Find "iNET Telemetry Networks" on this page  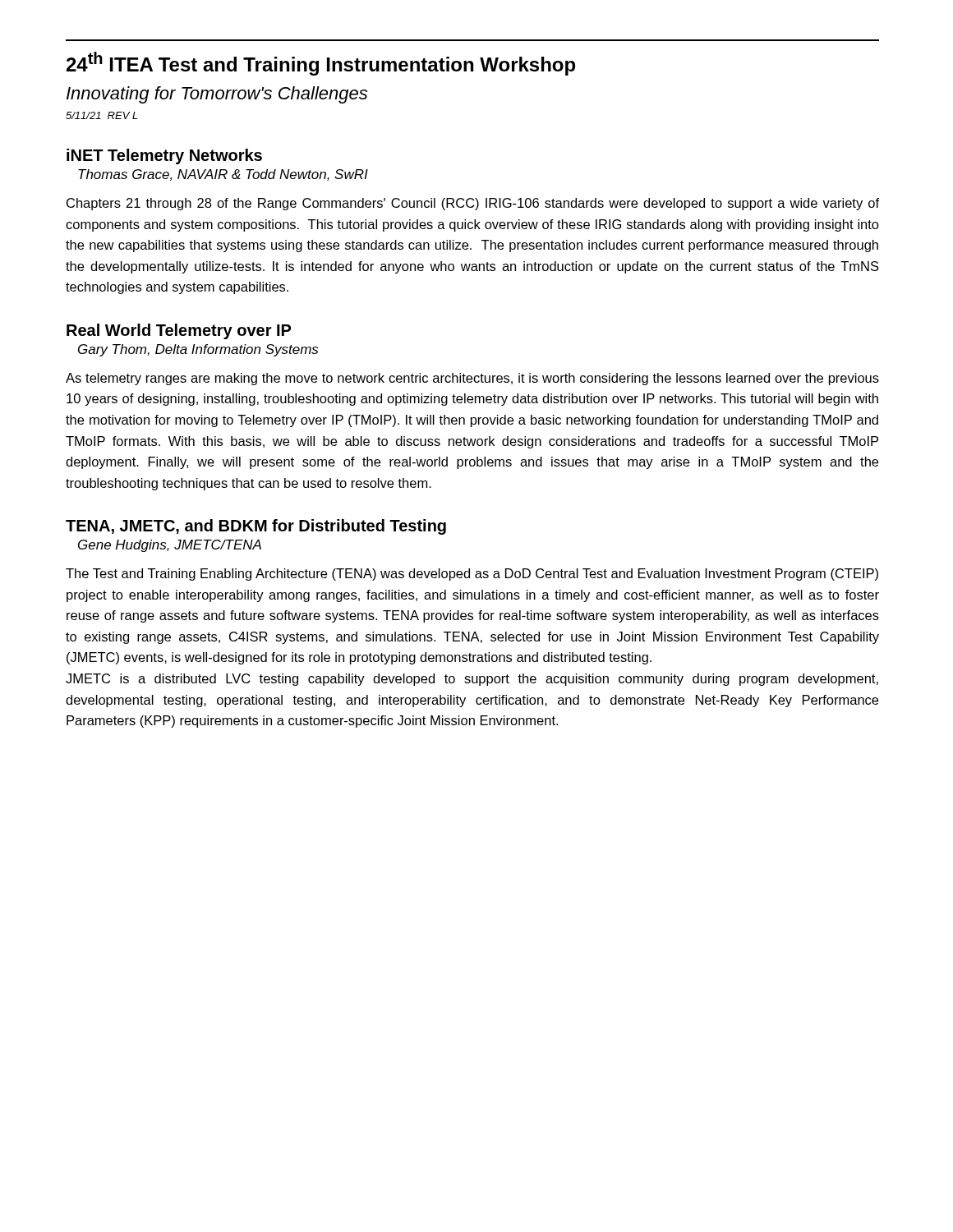click(x=164, y=156)
